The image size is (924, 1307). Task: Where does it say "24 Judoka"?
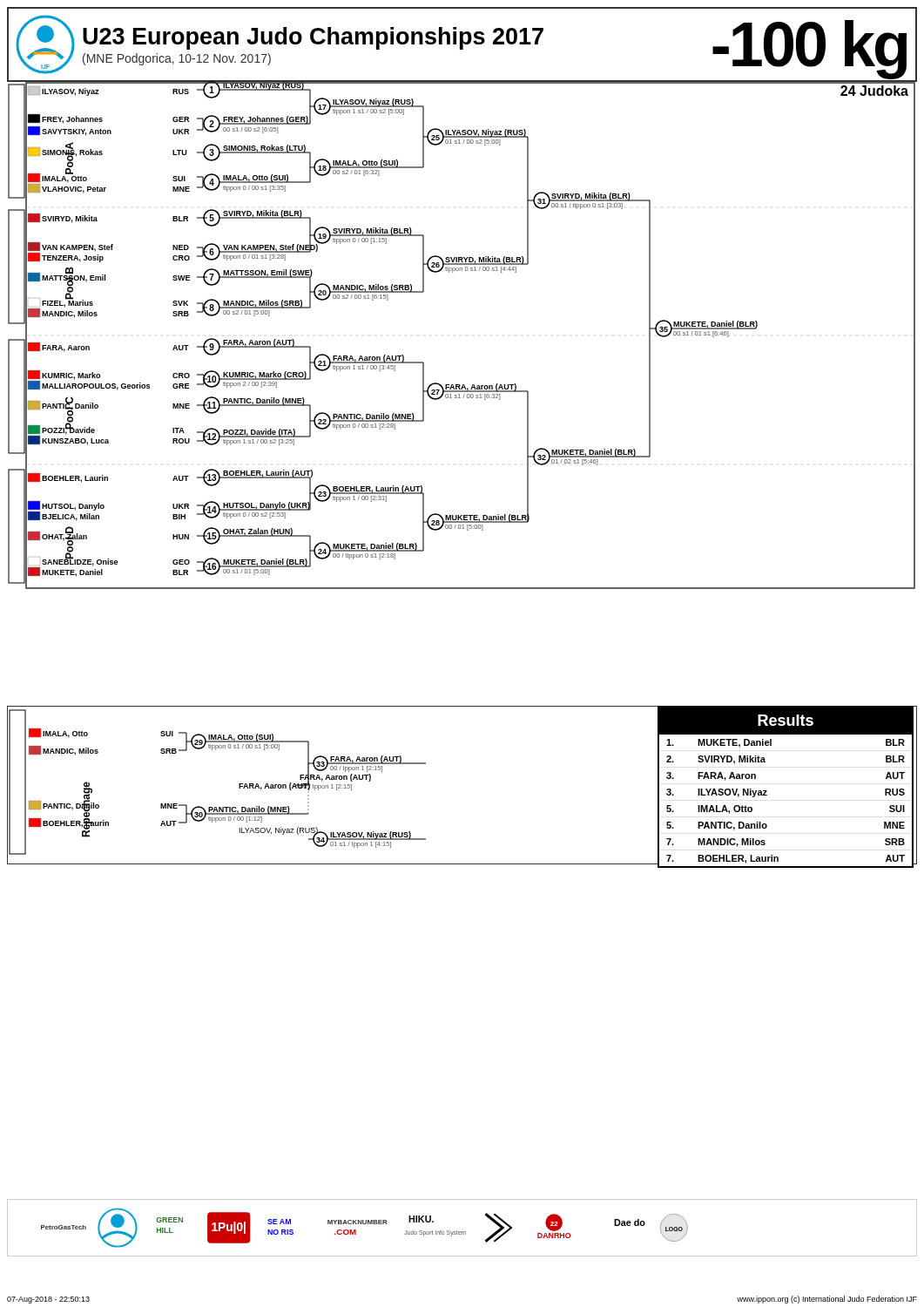point(874,91)
